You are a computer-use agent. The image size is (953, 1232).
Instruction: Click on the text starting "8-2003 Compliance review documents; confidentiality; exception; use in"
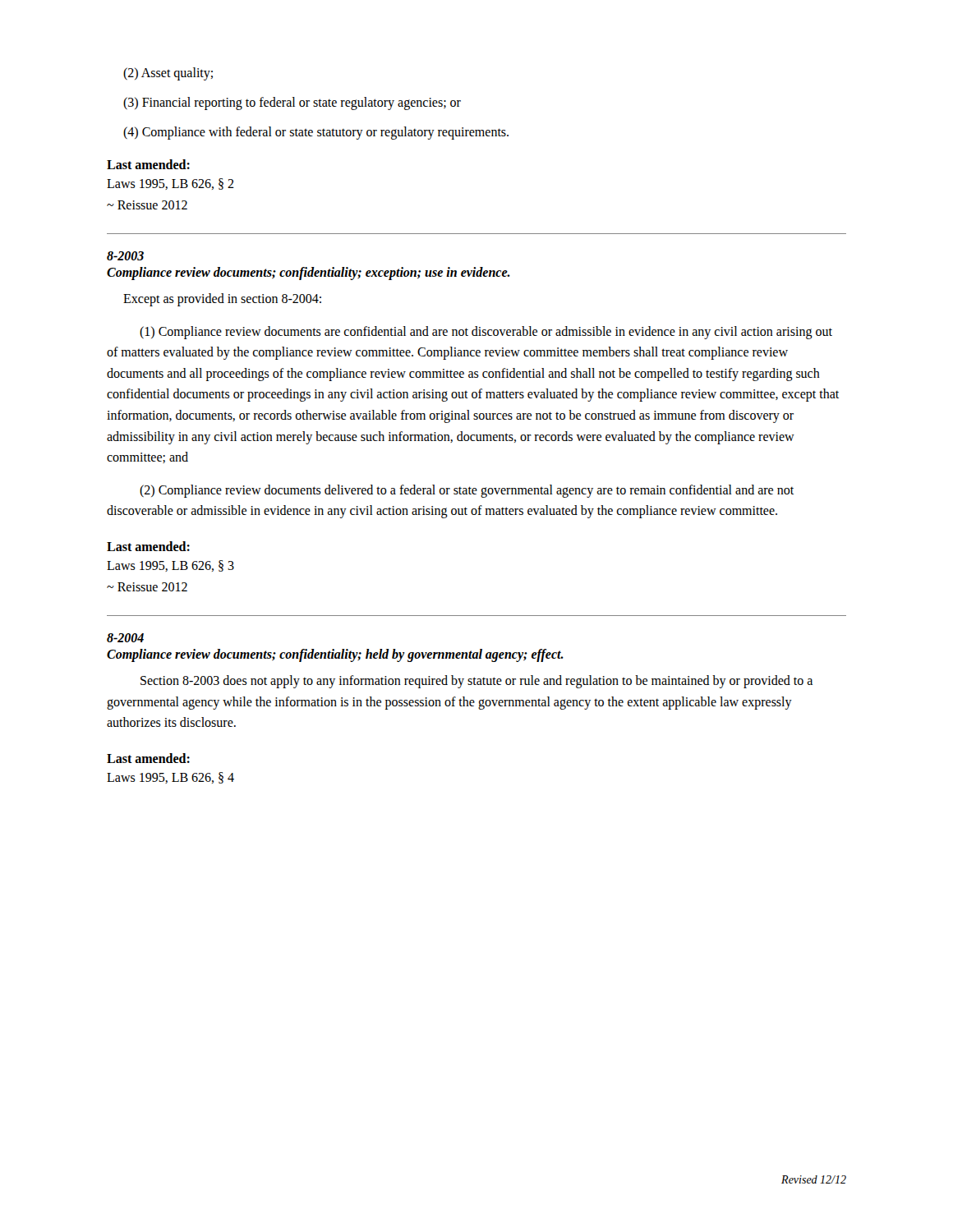tap(476, 264)
